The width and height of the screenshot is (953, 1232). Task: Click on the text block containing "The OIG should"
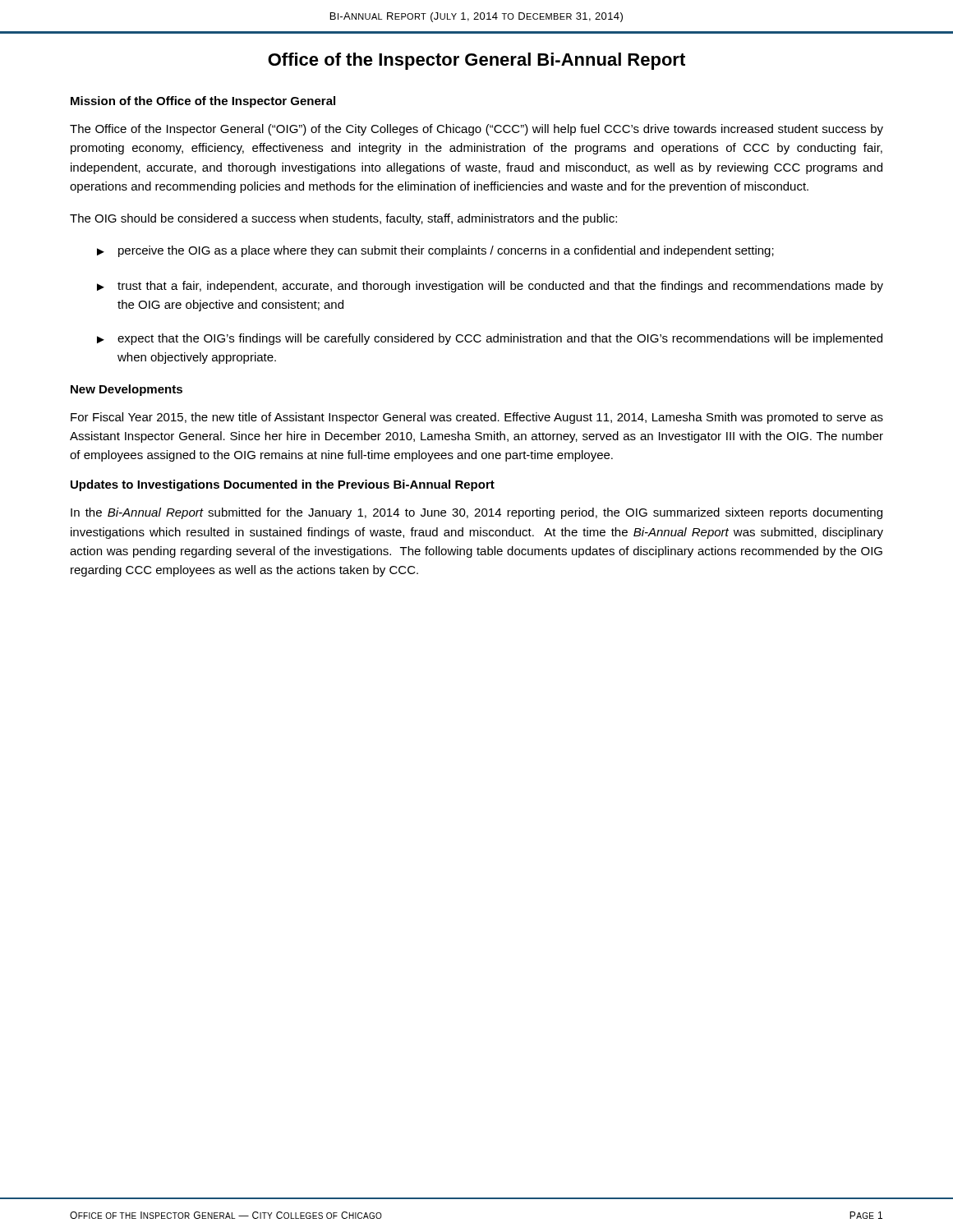pyautogui.click(x=344, y=218)
